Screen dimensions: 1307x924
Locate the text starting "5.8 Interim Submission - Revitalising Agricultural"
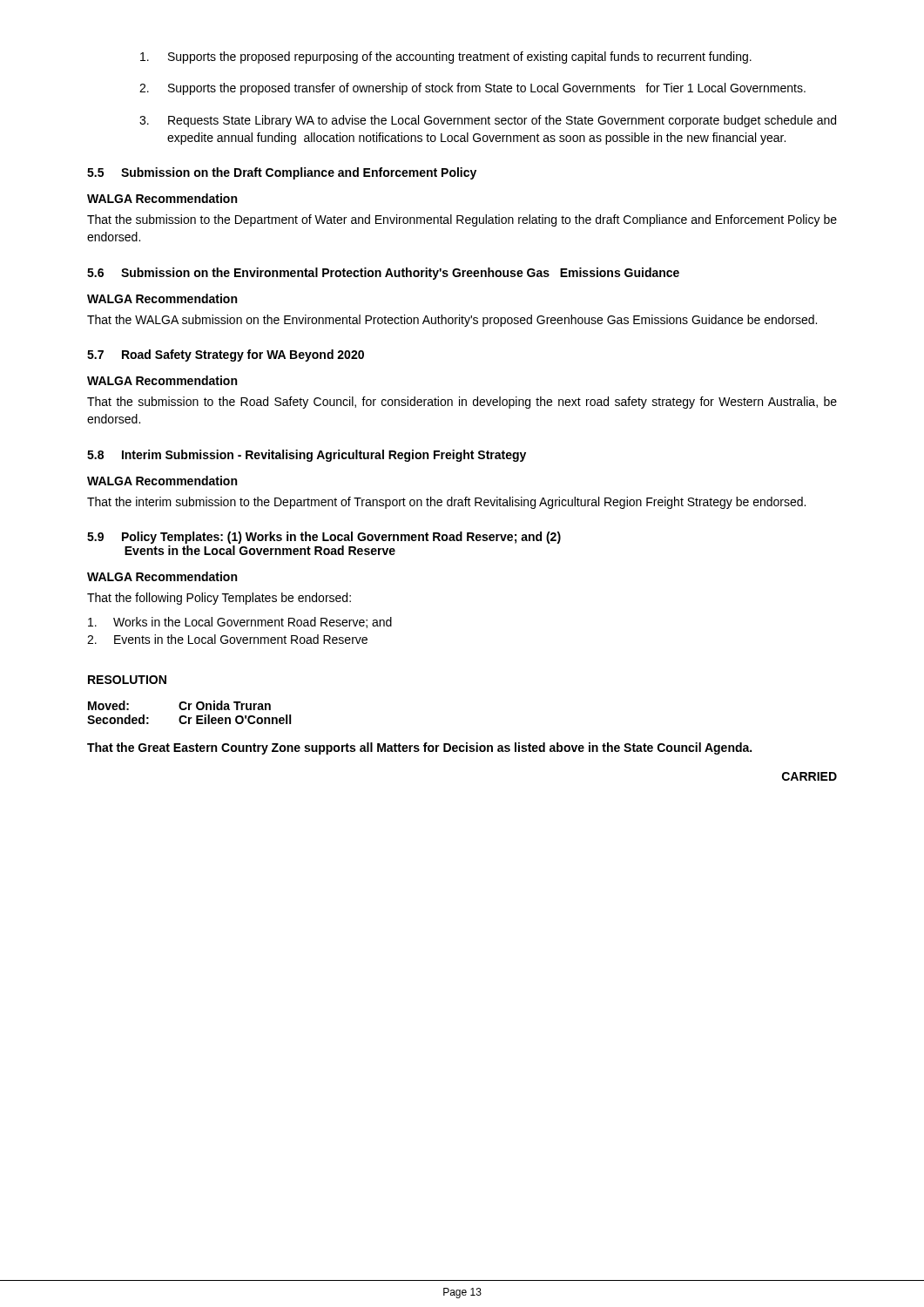tap(307, 455)
